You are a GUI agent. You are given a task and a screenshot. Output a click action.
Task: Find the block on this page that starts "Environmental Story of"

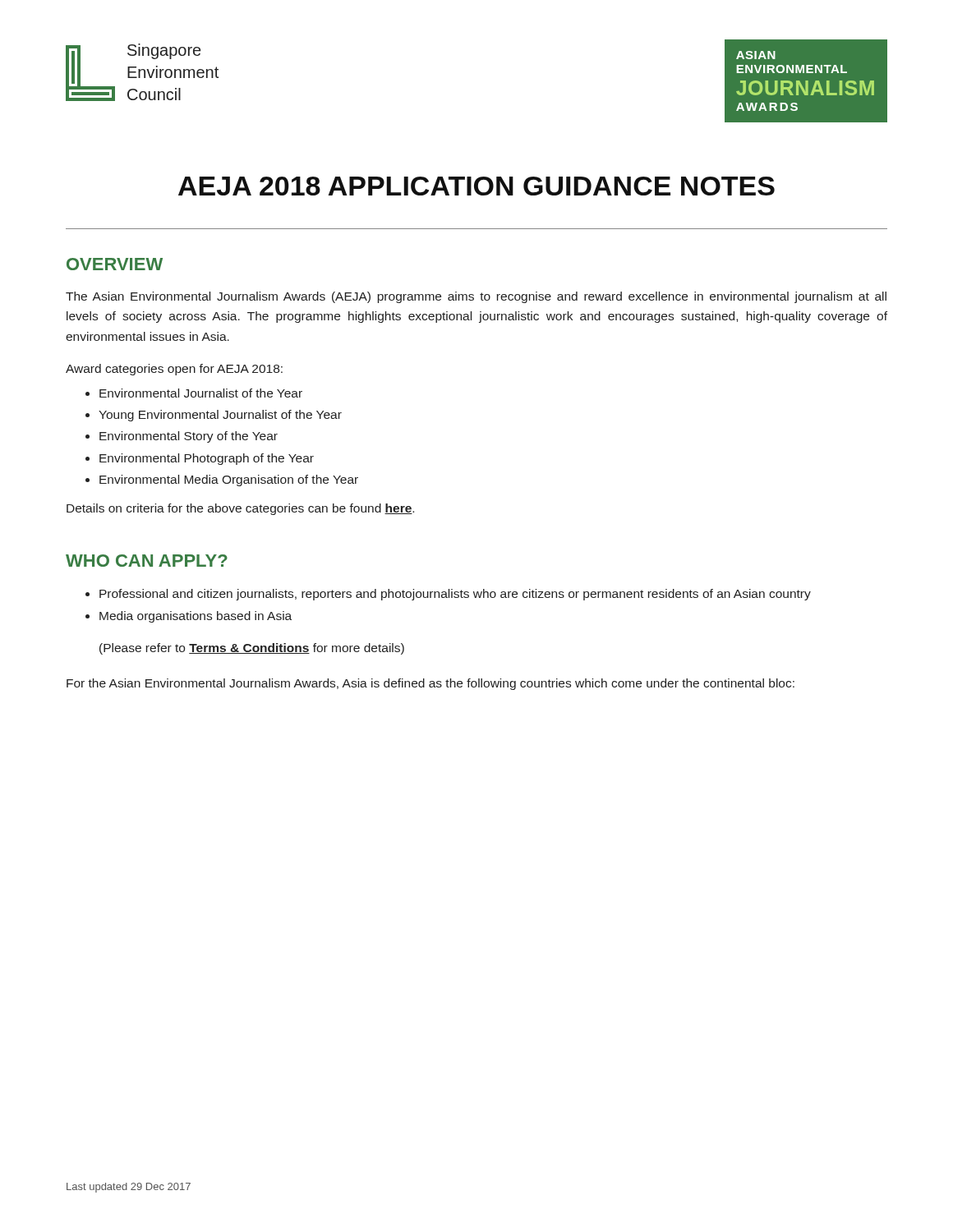(x=188, y=436)
